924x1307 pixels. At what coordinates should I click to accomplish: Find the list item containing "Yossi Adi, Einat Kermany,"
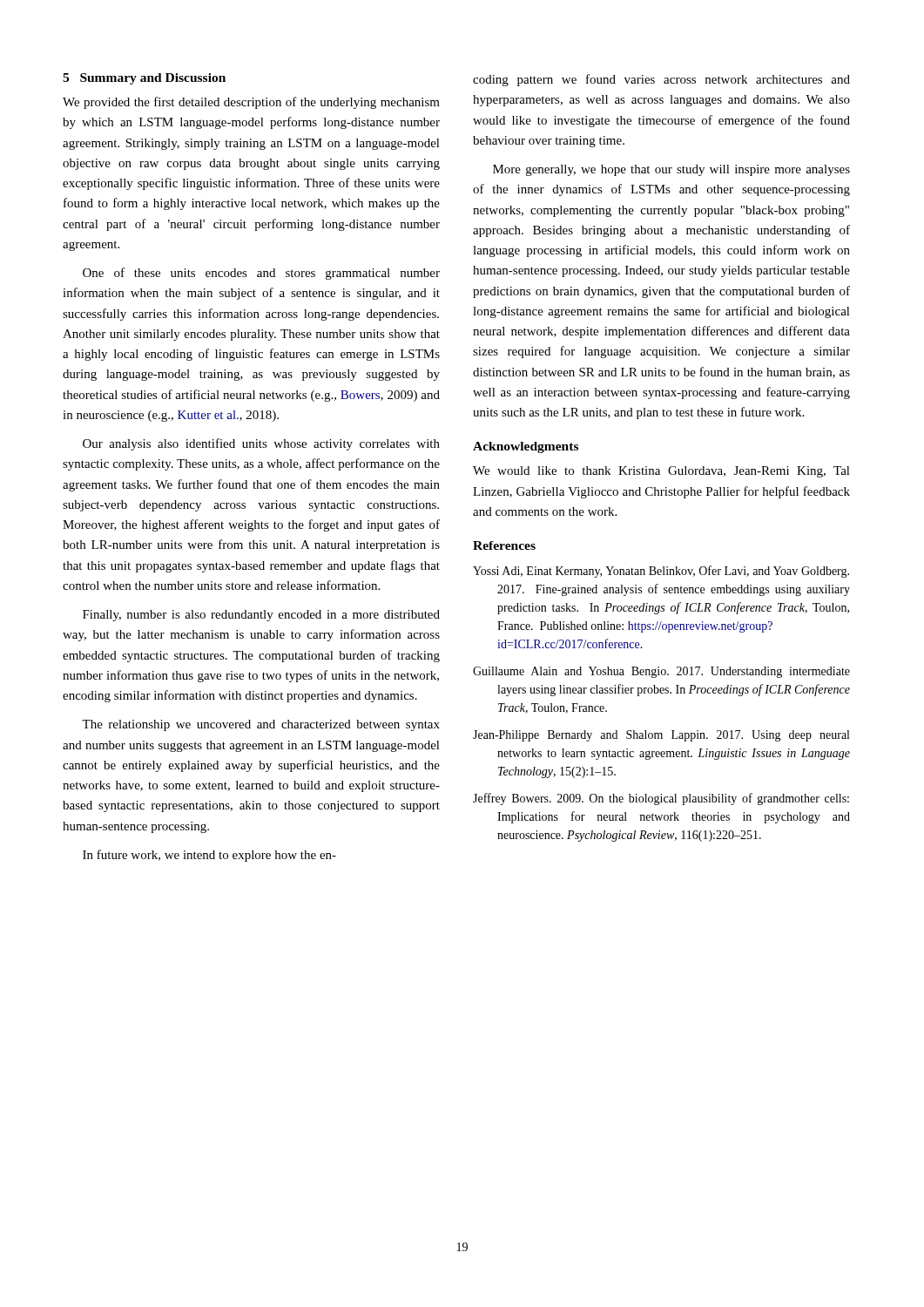(x=661, y=608)
